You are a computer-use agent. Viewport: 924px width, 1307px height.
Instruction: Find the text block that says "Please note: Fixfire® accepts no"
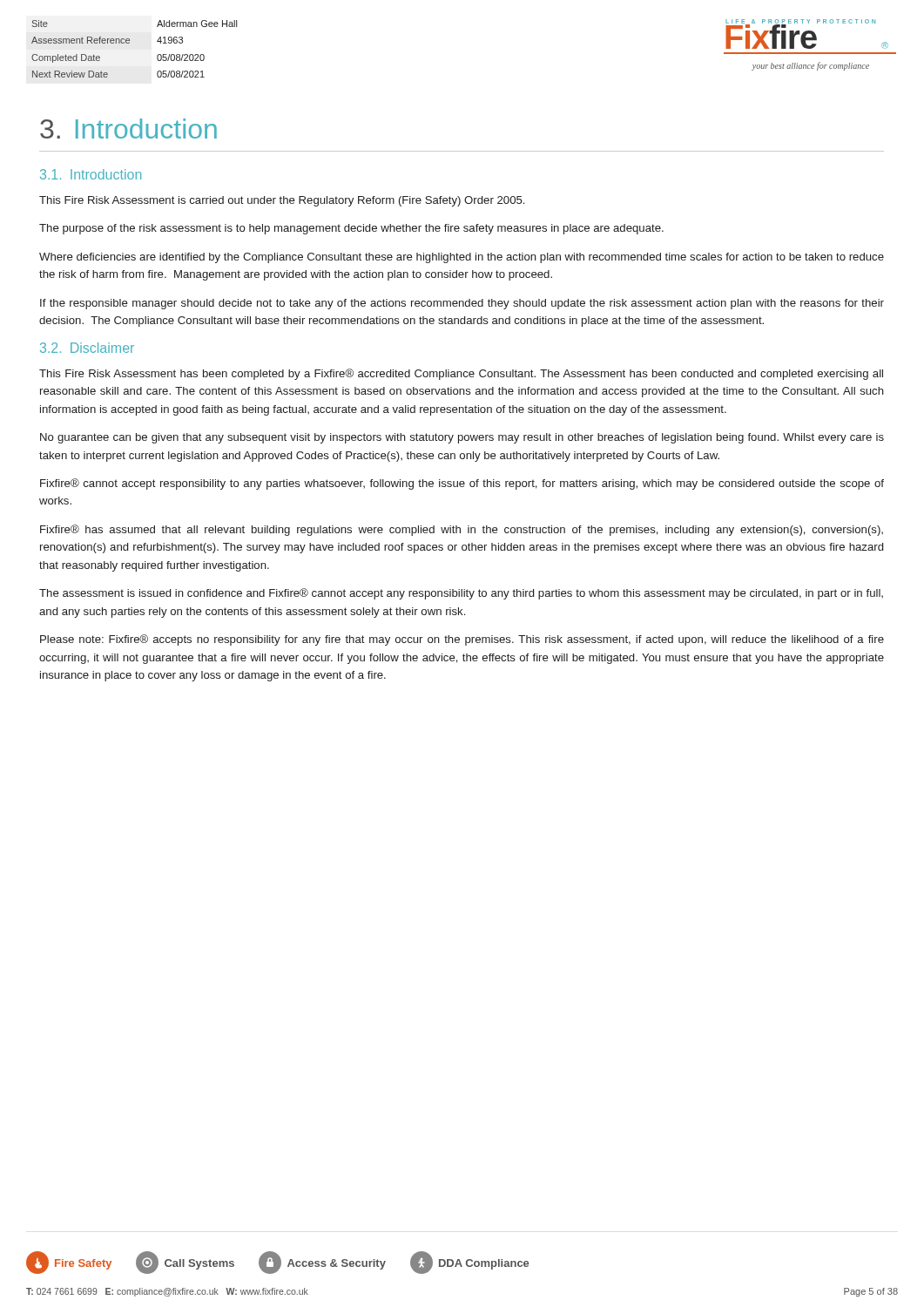pyautogui.click(x=462, y=657)
